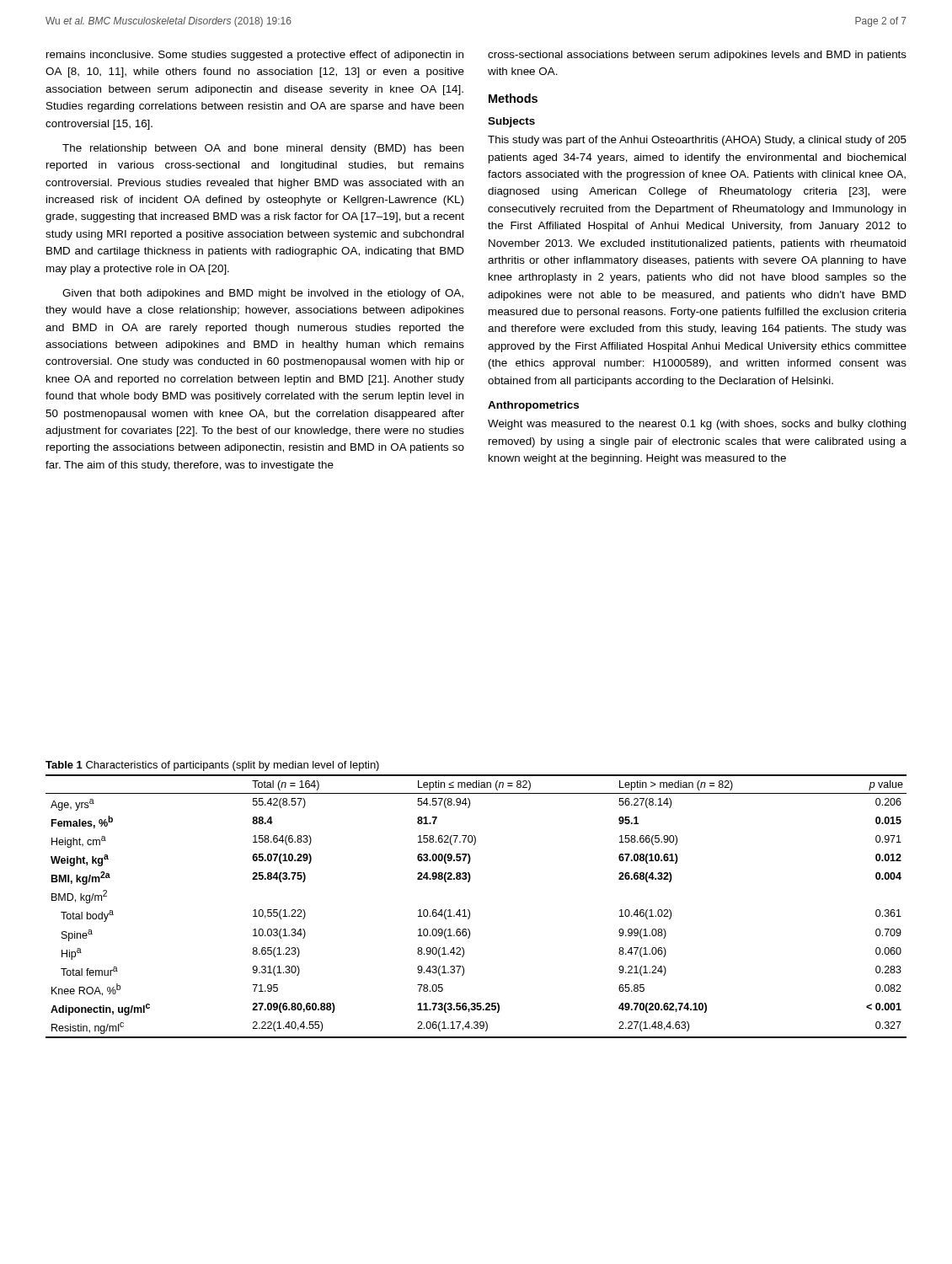The width and height of the screenshot is (952, 1264).
Task: Locate the text block that says "Weight was measured to the nearest"
Action: pos(697,442)
